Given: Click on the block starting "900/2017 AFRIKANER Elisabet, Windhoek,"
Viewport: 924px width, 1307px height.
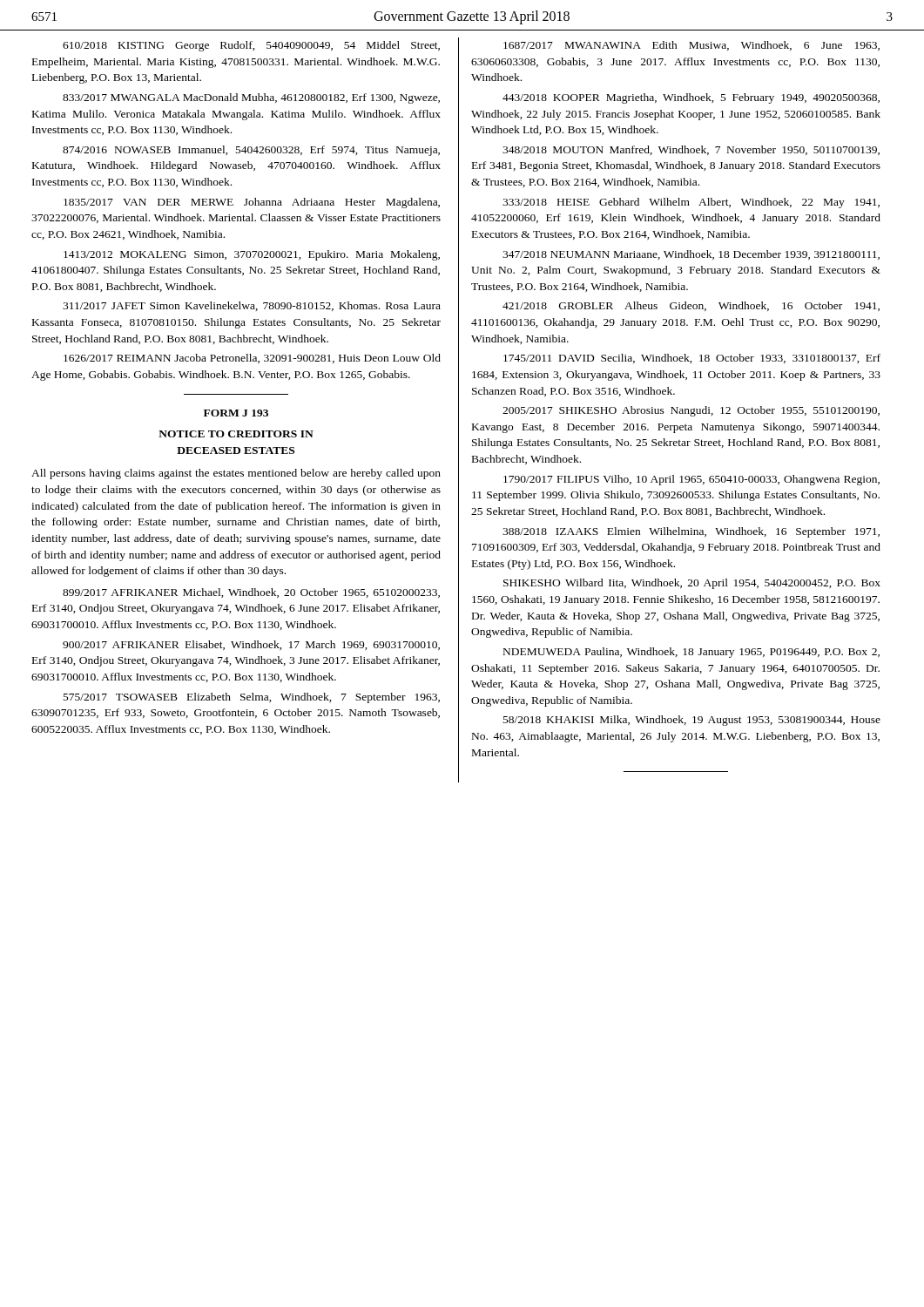Looking at the screenshot, I should (236, 661).
